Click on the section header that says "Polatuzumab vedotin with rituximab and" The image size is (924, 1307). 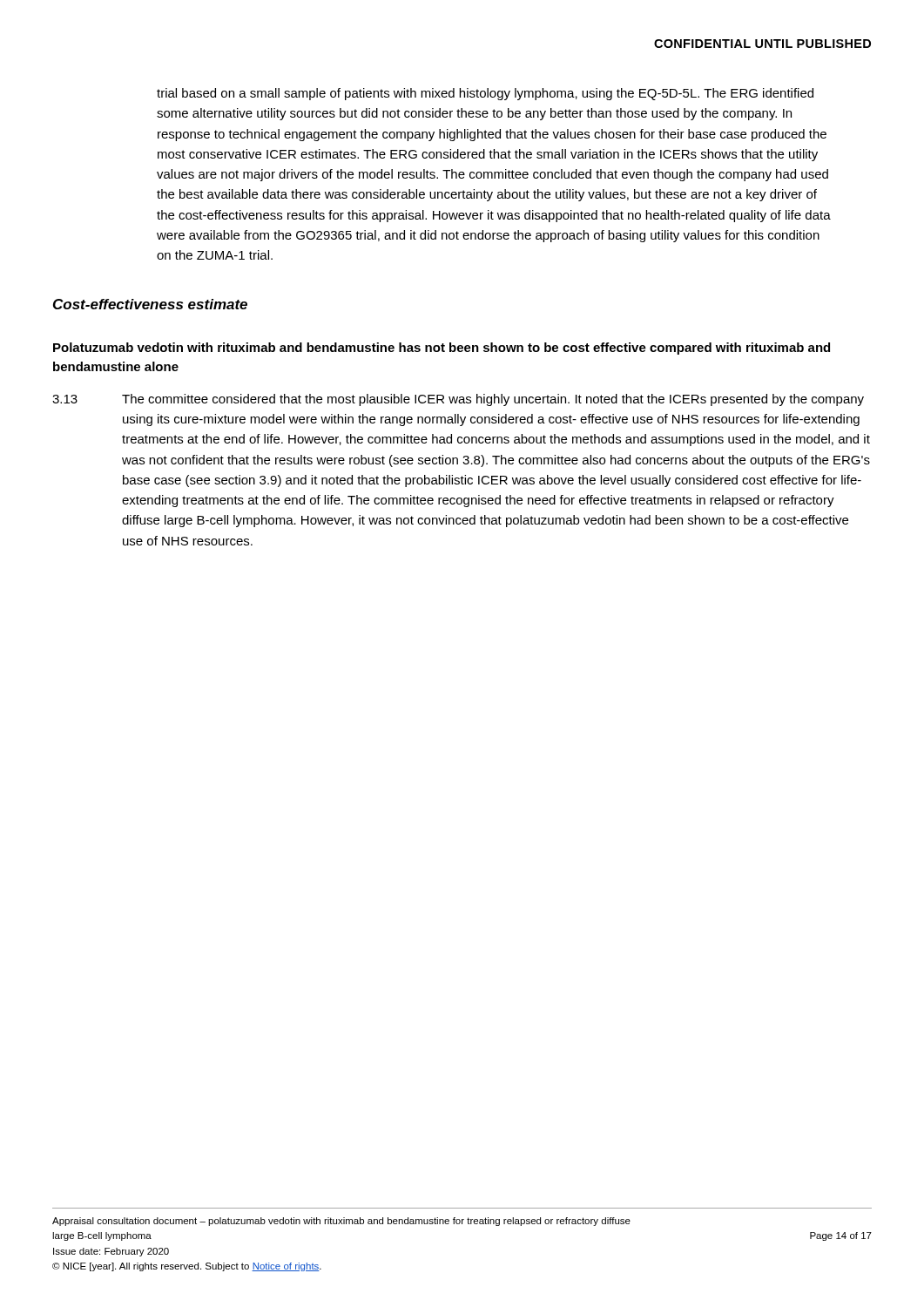click(442, 357)
